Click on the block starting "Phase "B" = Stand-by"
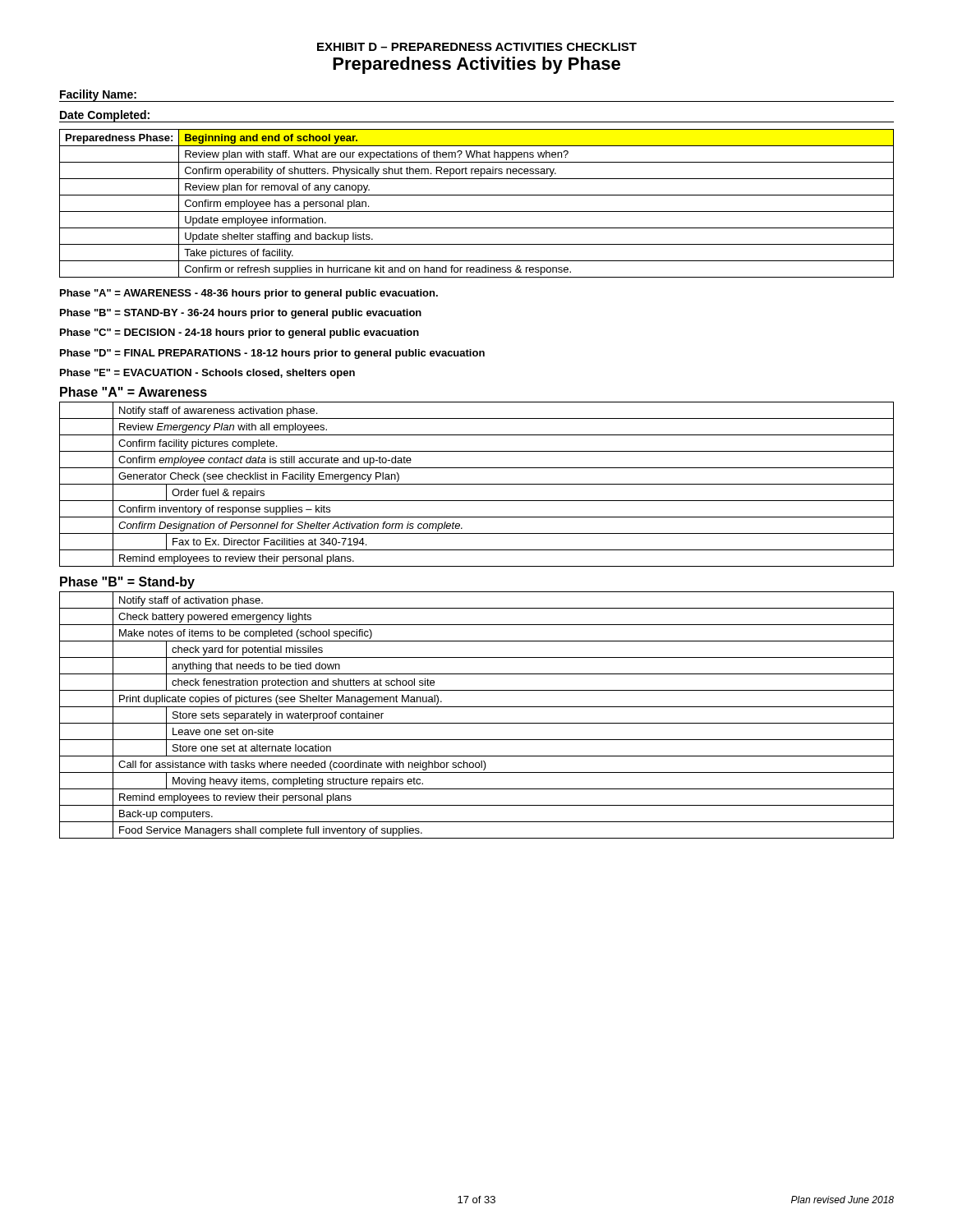953x1232 pixels. 127,582
